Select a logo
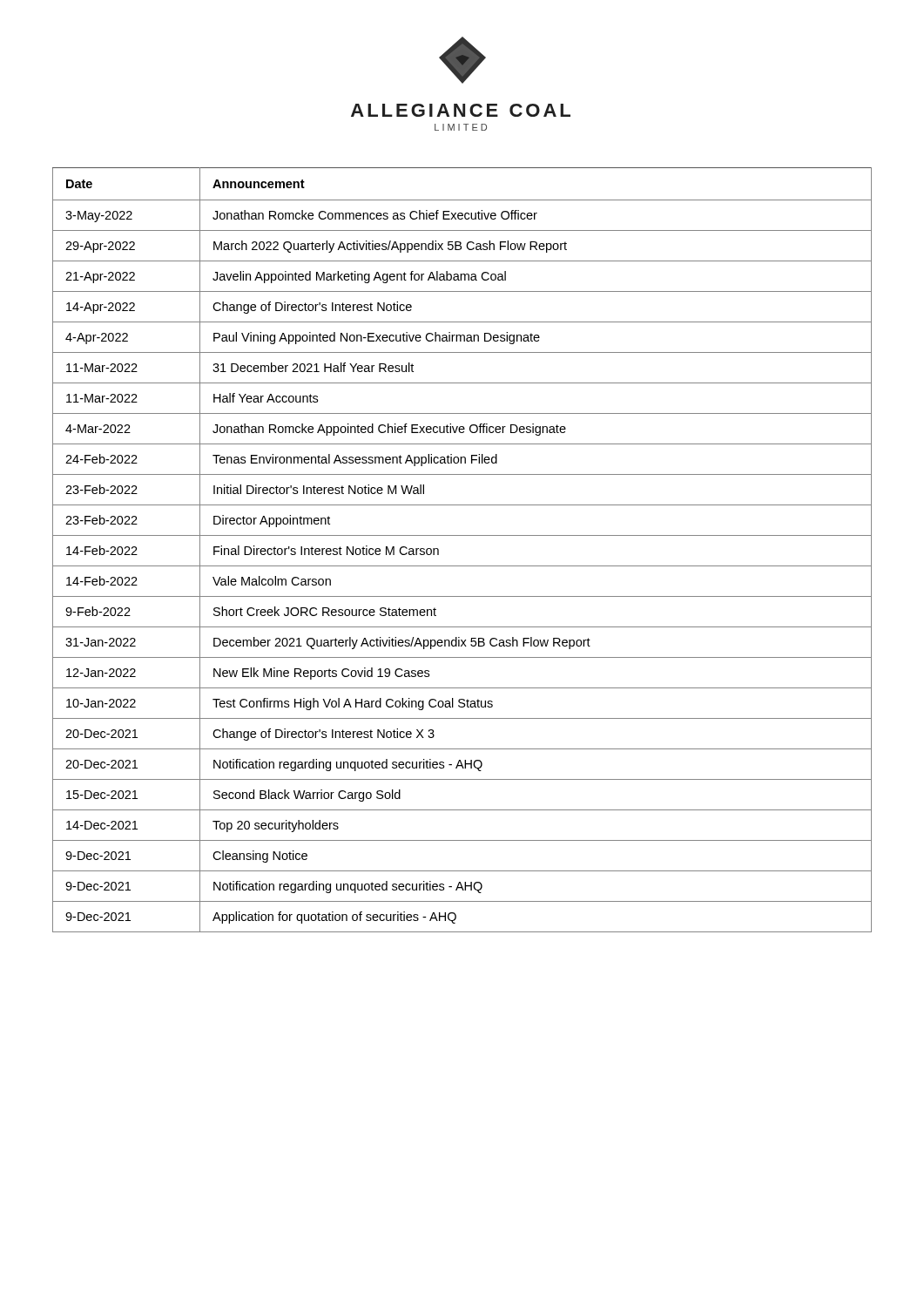Image resolution: width=924 pixels, height=1307 pixels. [462, 66]
